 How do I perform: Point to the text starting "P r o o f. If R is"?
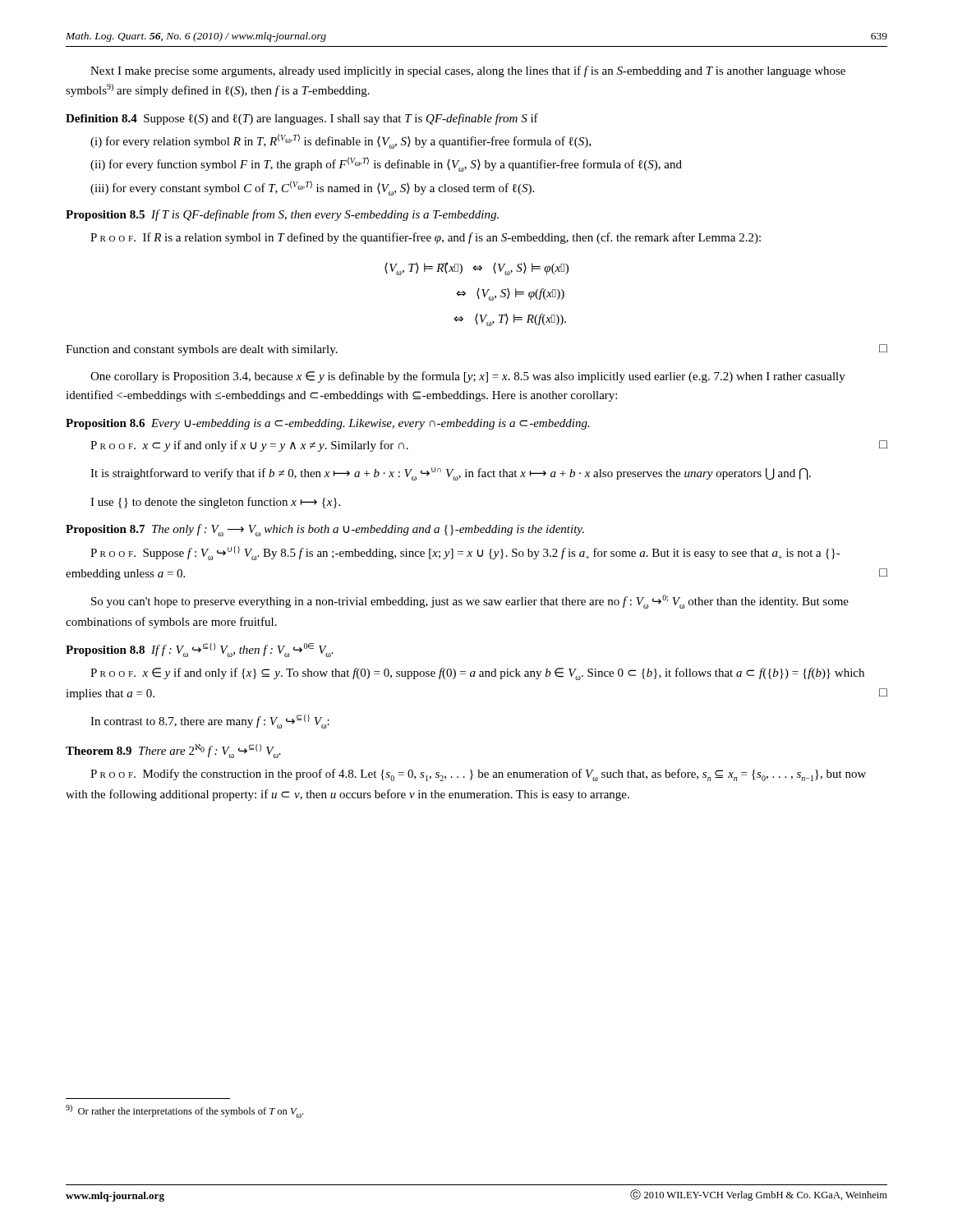pos(476,237)
